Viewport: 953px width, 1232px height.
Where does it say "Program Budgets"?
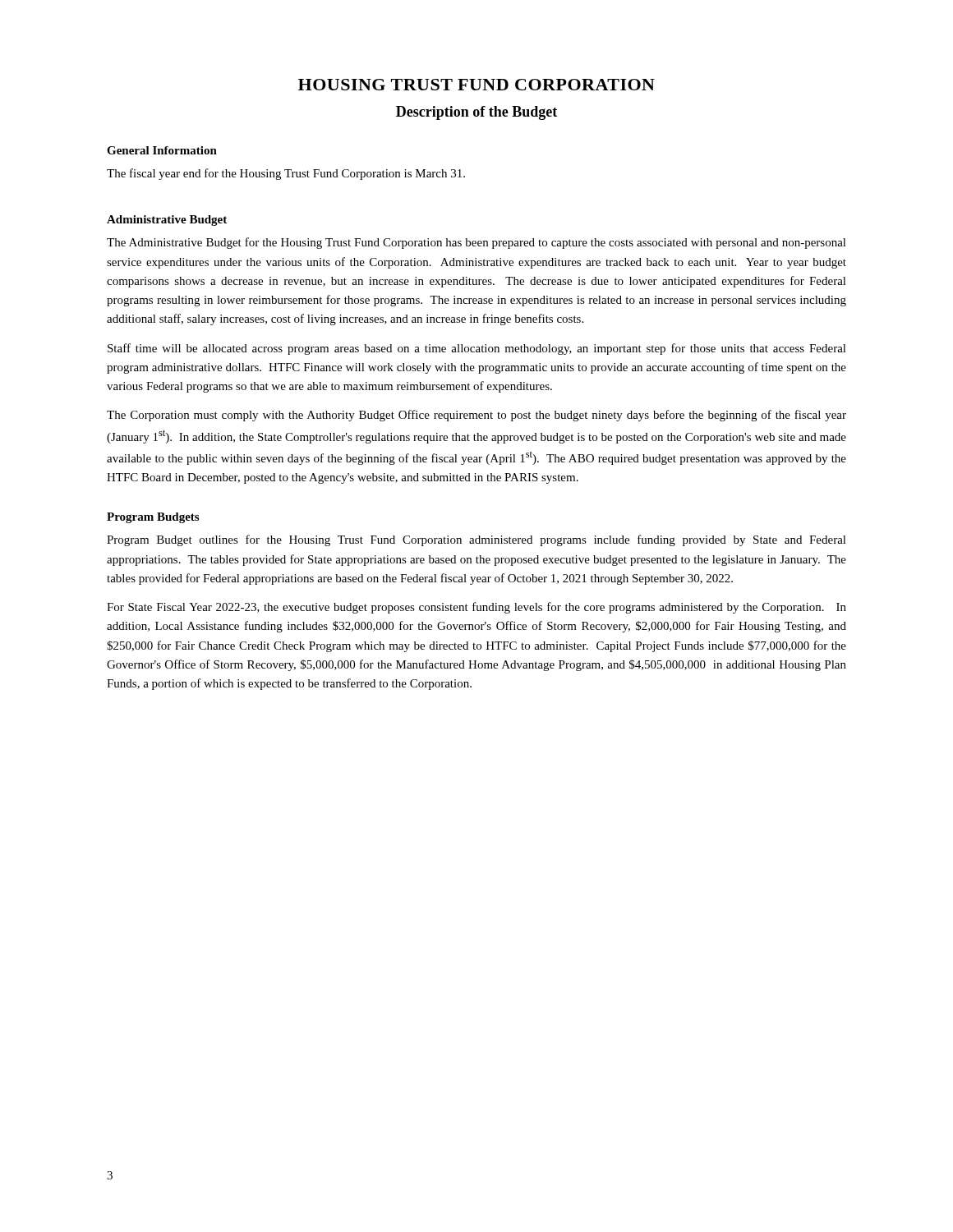pyautogui.click(x=153, y=517)
